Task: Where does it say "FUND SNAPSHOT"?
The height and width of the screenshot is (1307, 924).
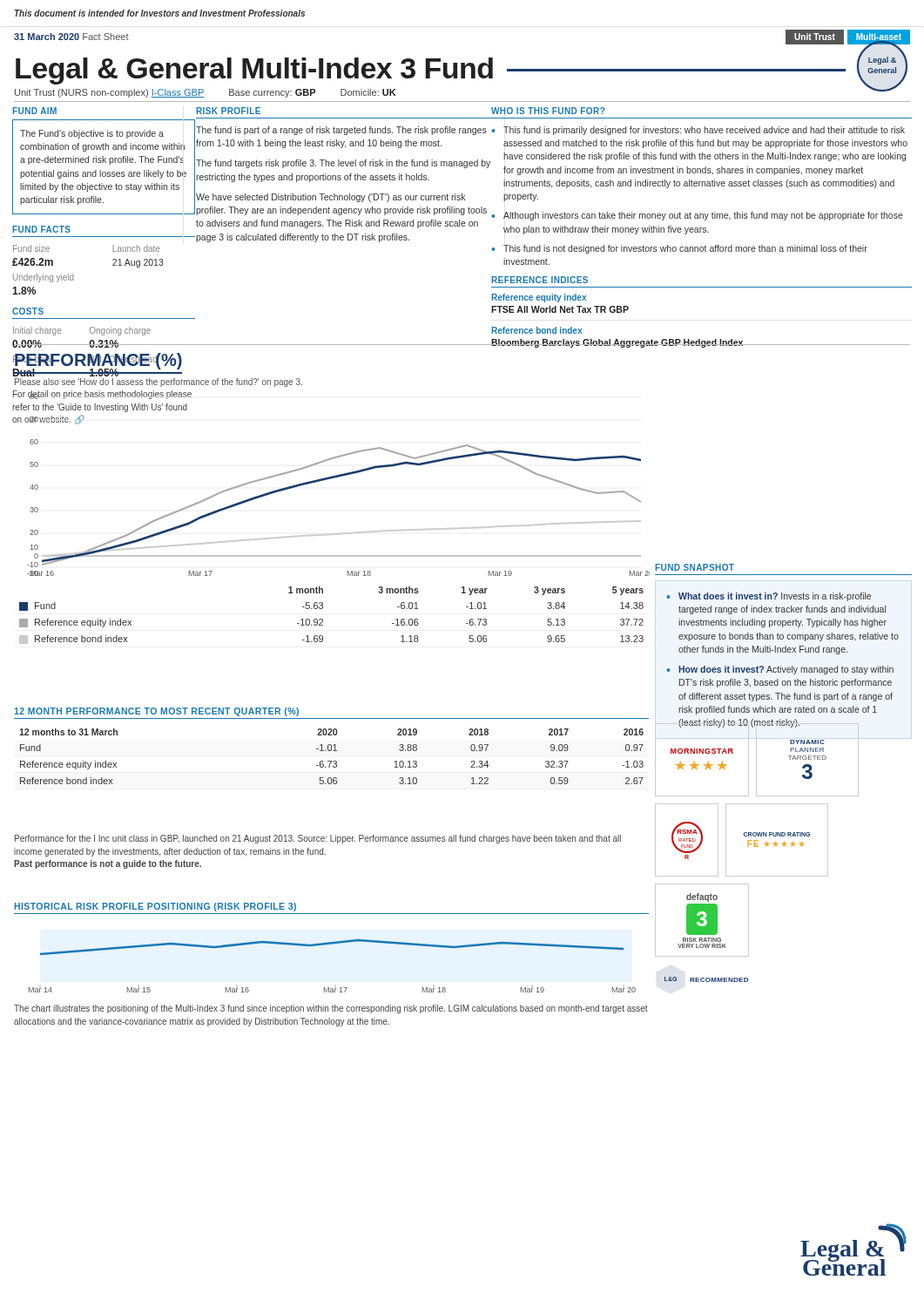Action: click(695, 568)
